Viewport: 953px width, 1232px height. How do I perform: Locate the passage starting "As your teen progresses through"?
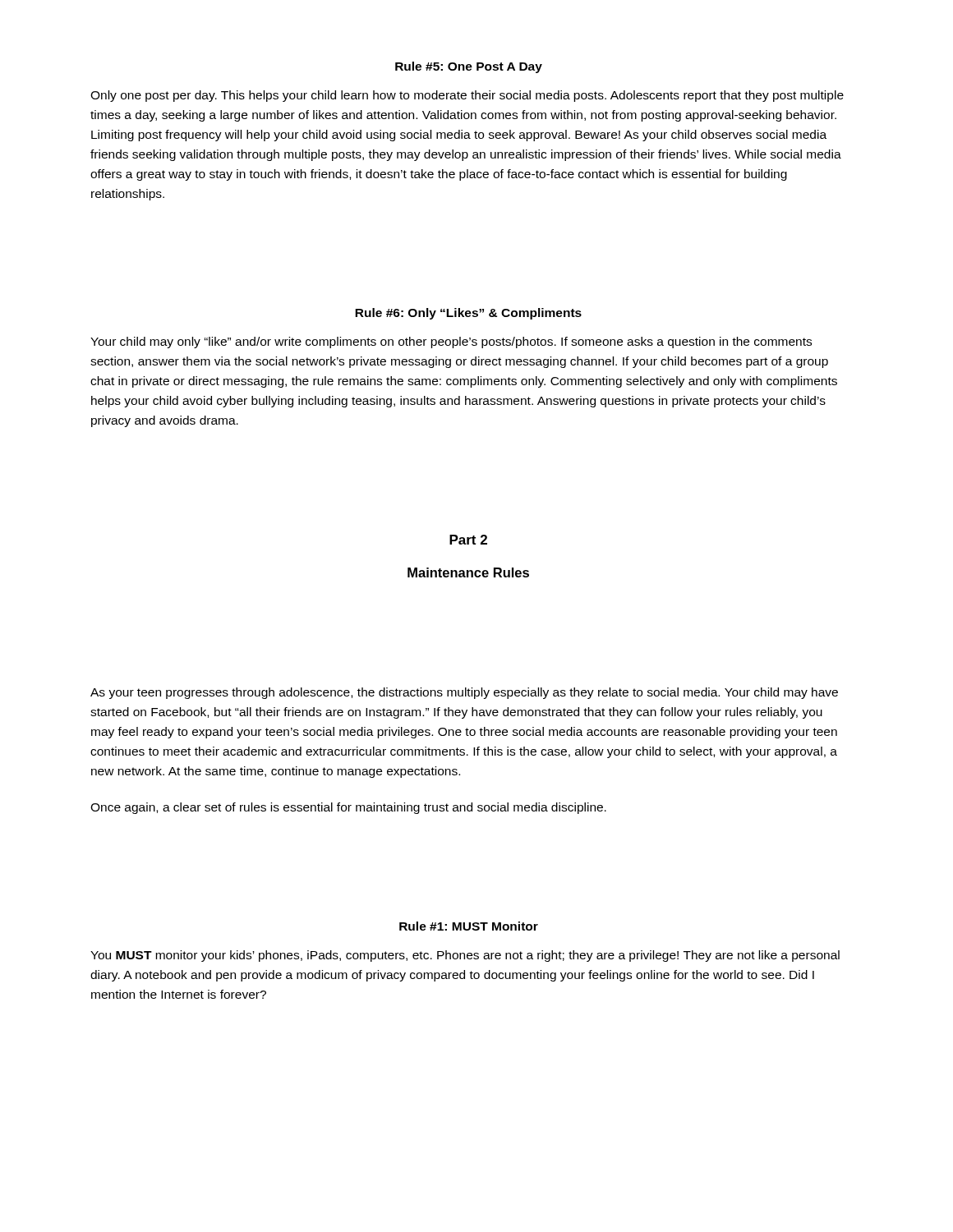point(464,732)
